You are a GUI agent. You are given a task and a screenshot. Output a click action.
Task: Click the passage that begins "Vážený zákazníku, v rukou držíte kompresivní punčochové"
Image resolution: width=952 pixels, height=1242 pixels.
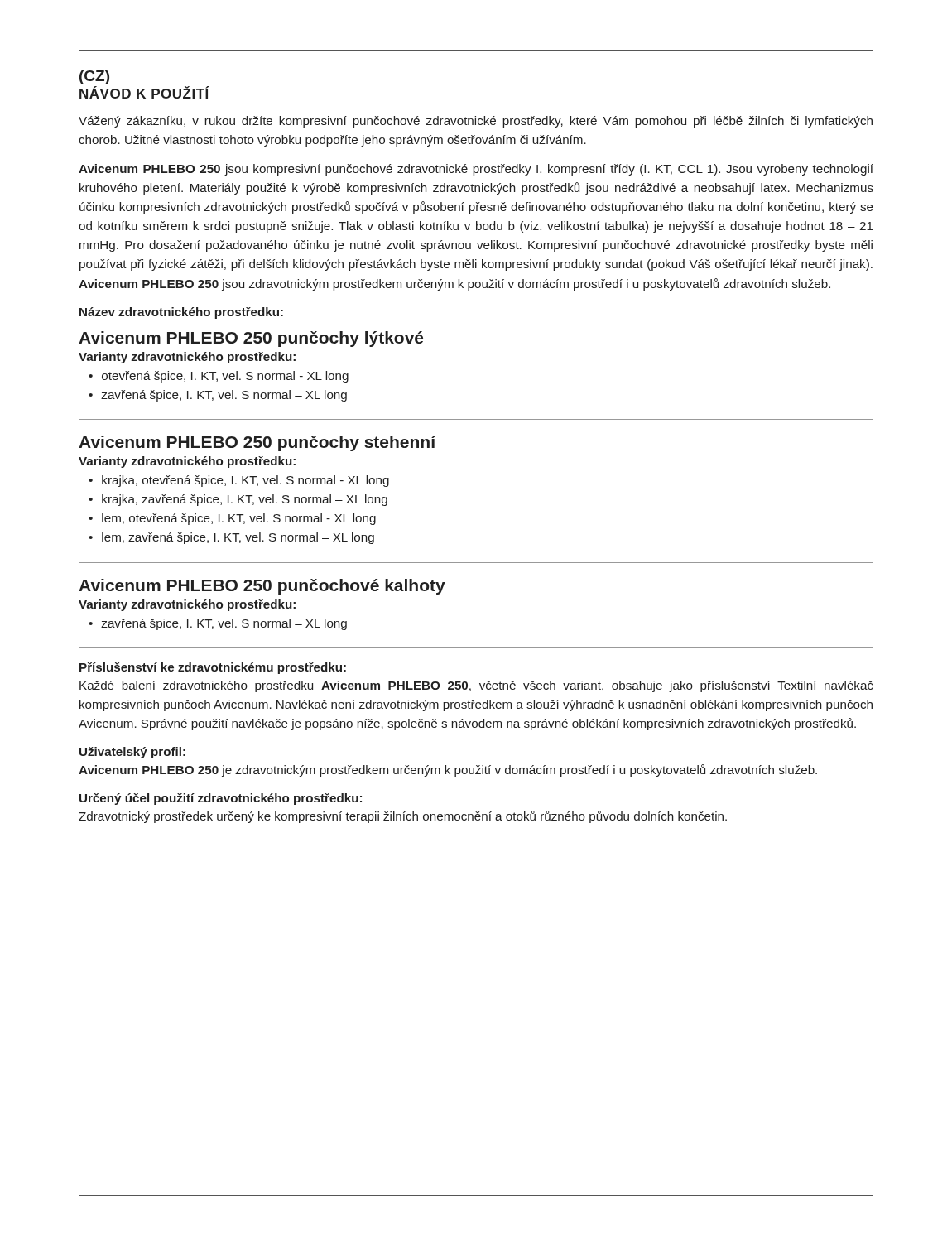476,130
